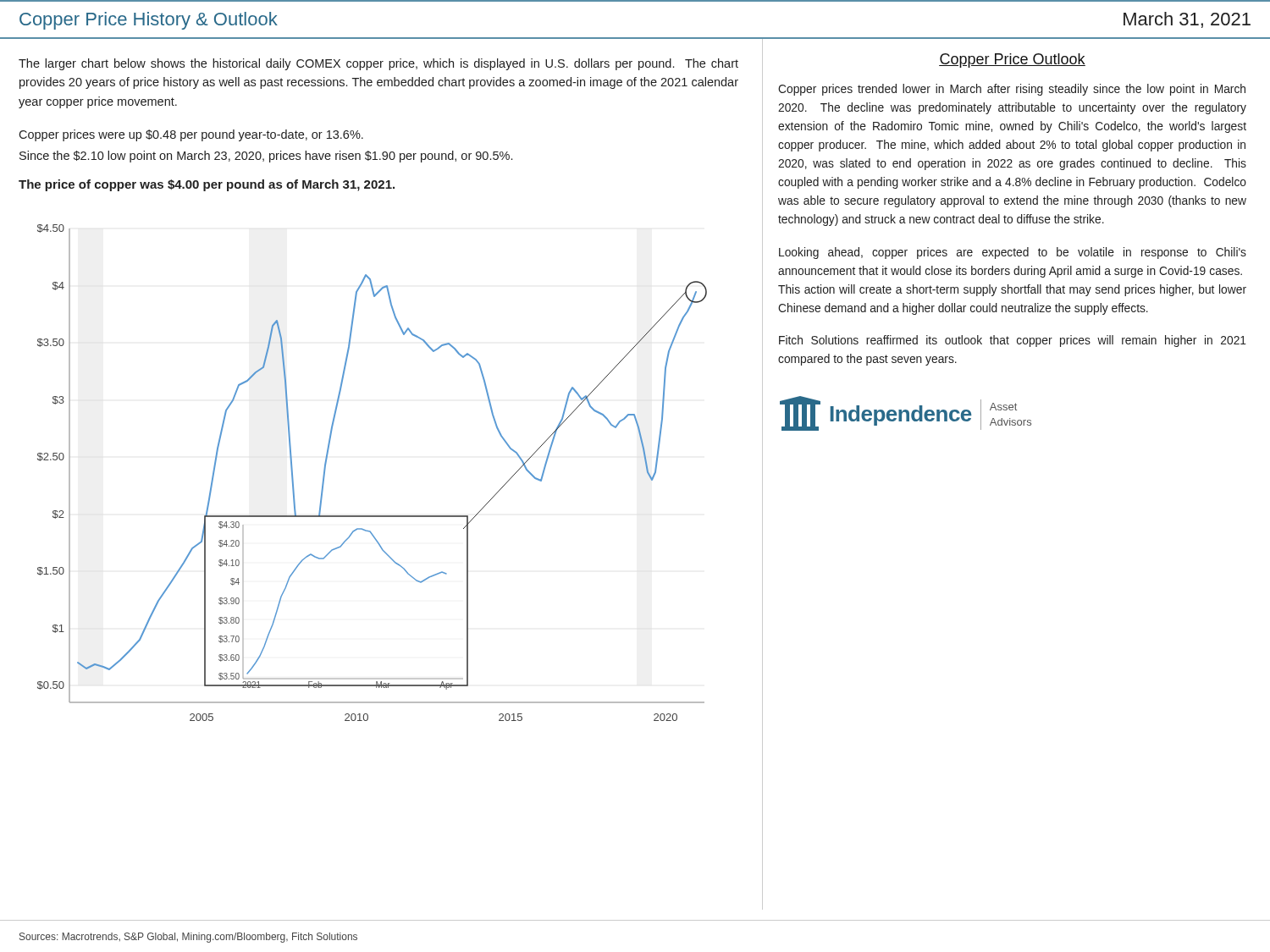This screenshot has height=952, width=1270.
Task: Click the passage that begins "The price of copper was $4.00 per"
Action: click(x=207, y=184)
